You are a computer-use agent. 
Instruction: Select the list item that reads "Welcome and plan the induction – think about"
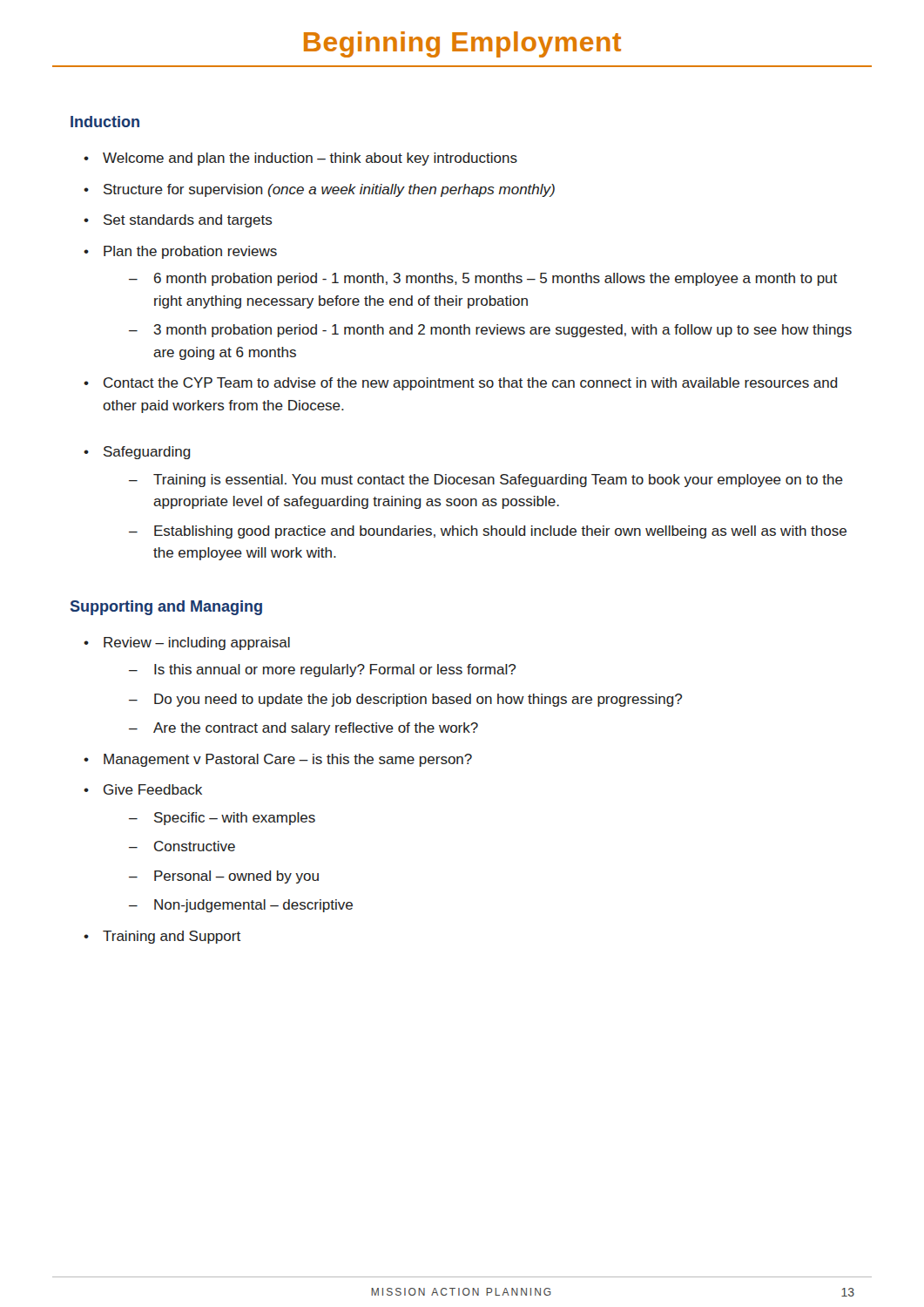(x=310, y=158)
